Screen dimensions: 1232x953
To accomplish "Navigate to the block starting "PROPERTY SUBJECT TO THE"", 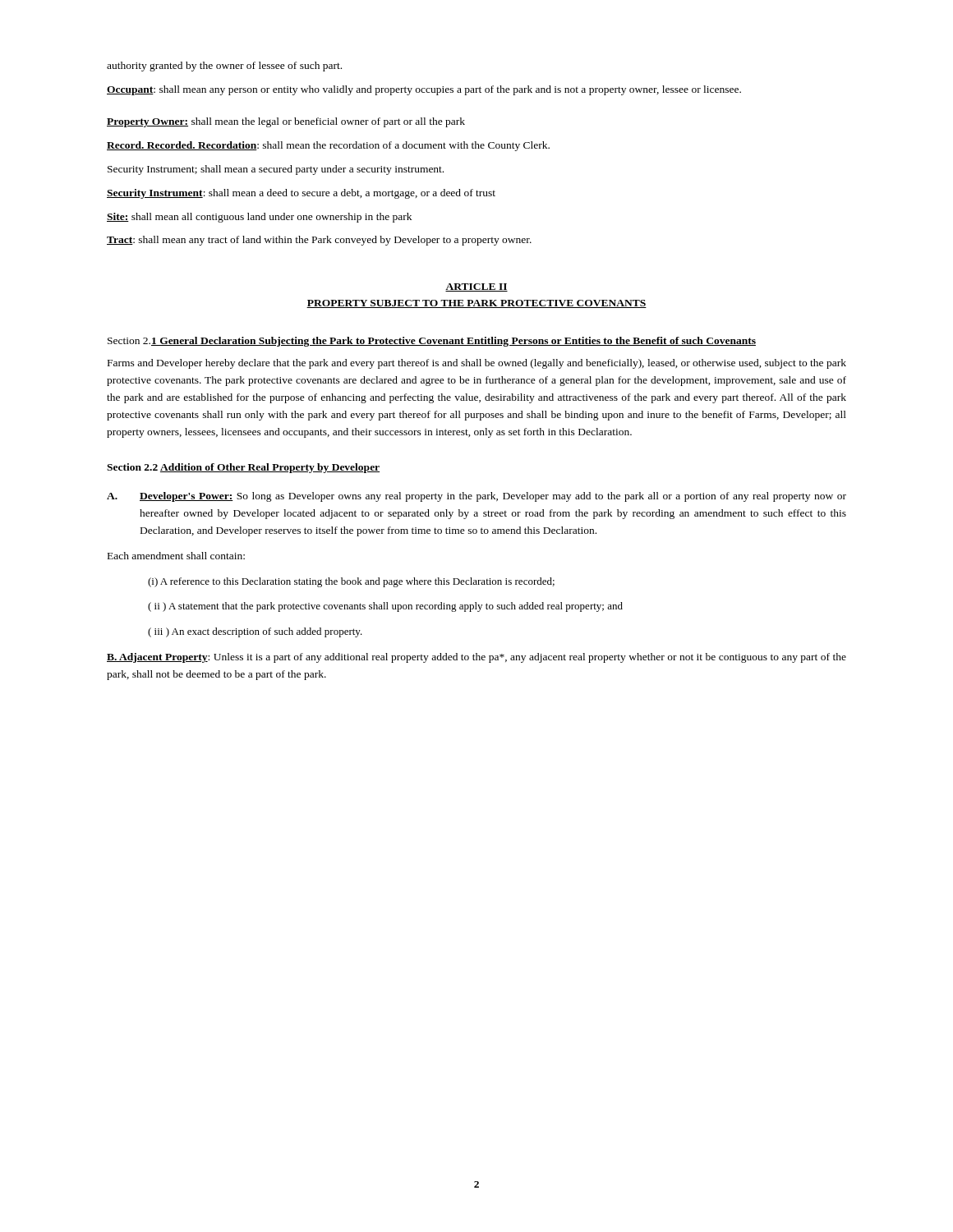I will (x=476, y=303).
